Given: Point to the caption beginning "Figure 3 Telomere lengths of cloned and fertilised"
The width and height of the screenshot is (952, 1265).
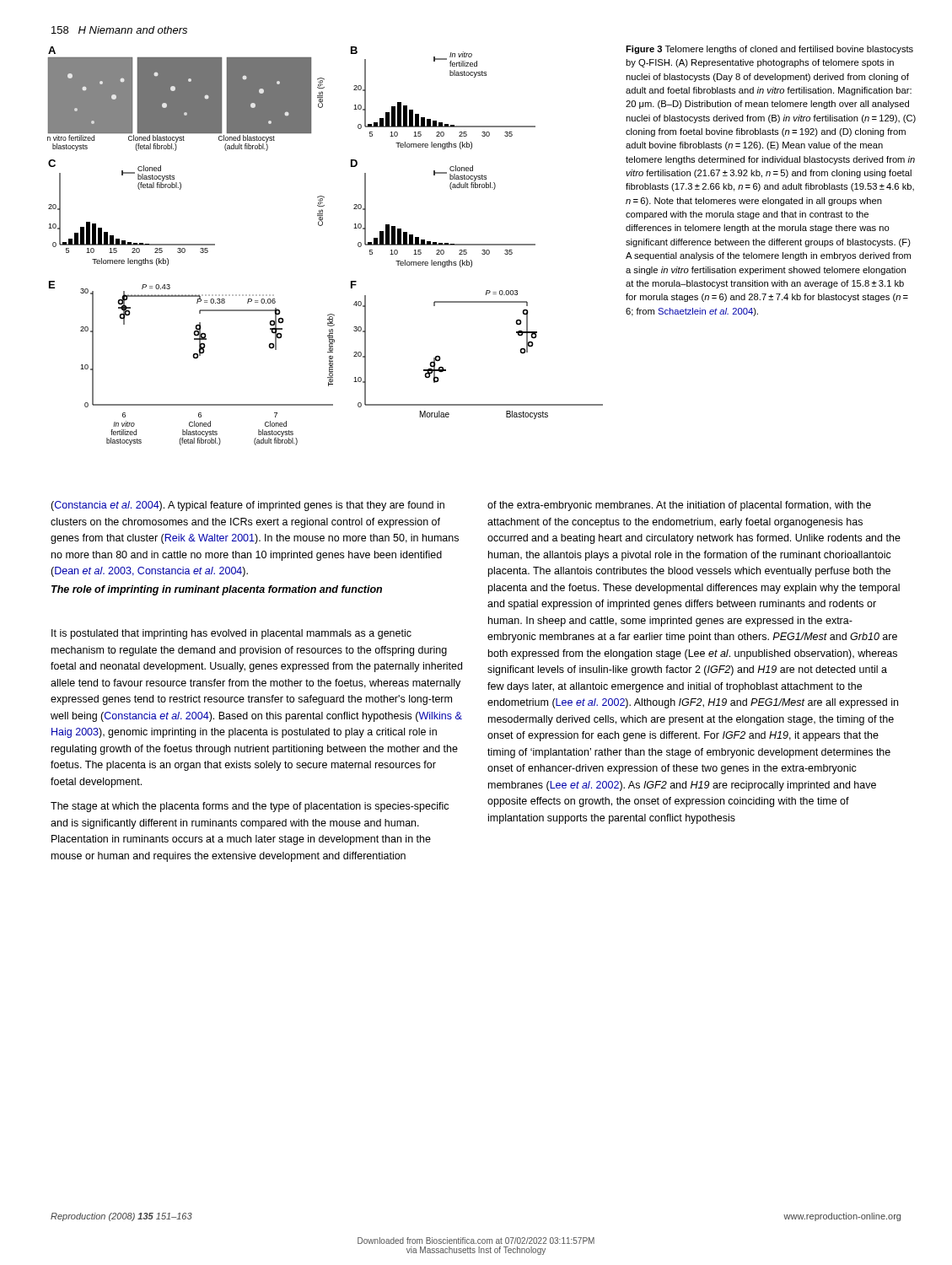Looking at the screenshot, I should (771, 180).
